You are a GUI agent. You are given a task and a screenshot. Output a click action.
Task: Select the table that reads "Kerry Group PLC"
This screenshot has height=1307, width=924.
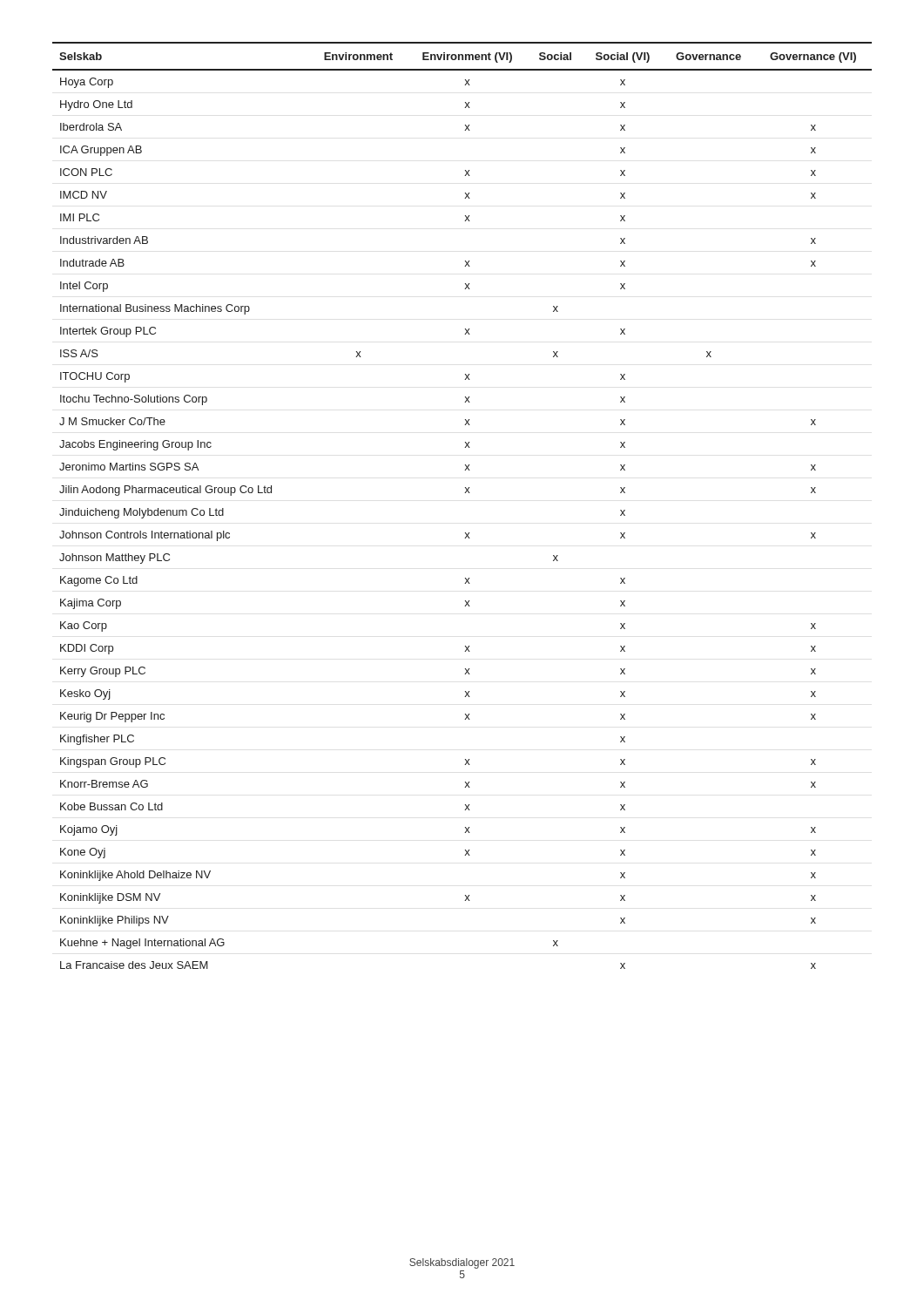(x=462, y=509)
